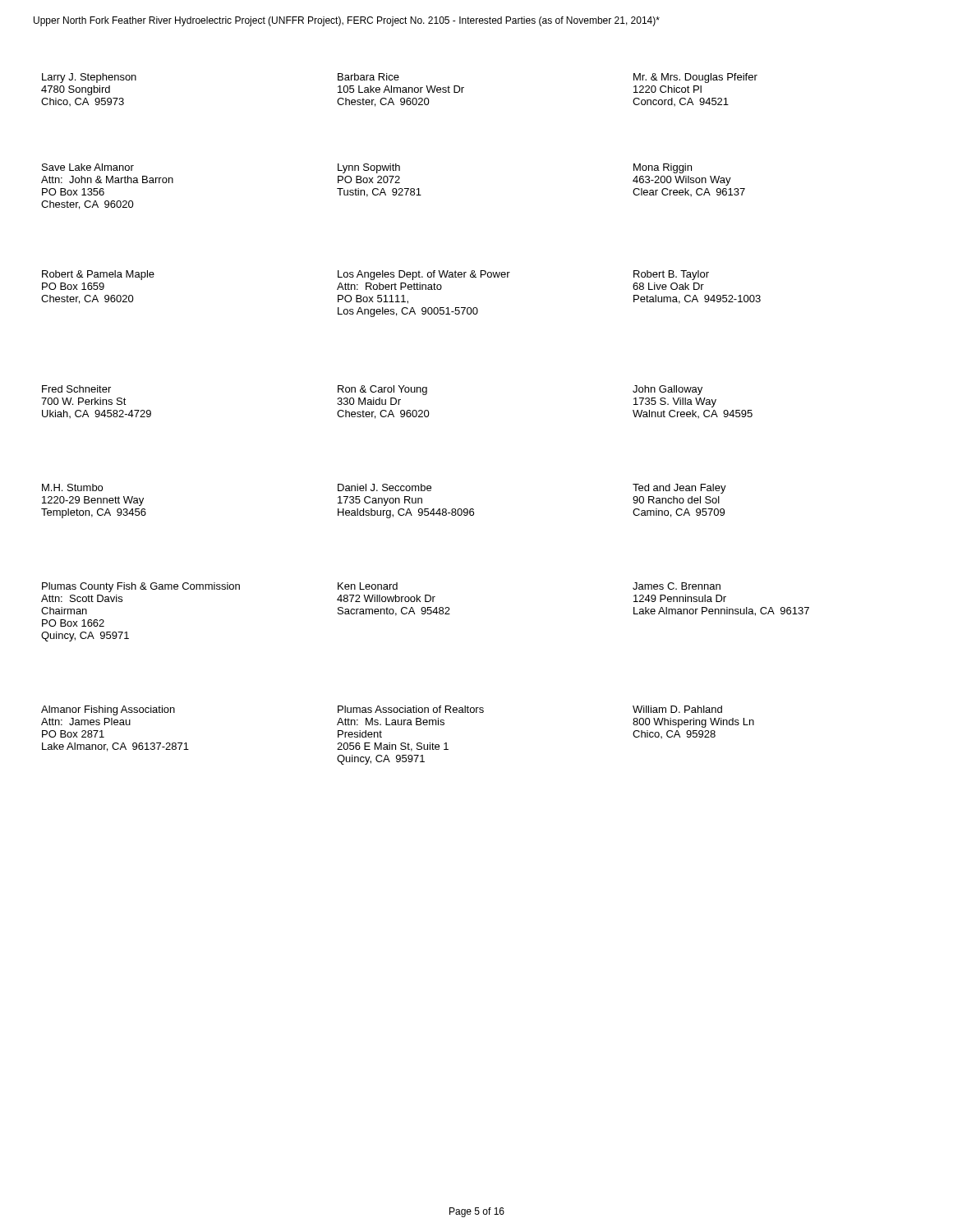Click the passage that begins "Mr. & Mrs. Douglas"
Viewport: 953px width, 1232px height.
pos(695,78)
